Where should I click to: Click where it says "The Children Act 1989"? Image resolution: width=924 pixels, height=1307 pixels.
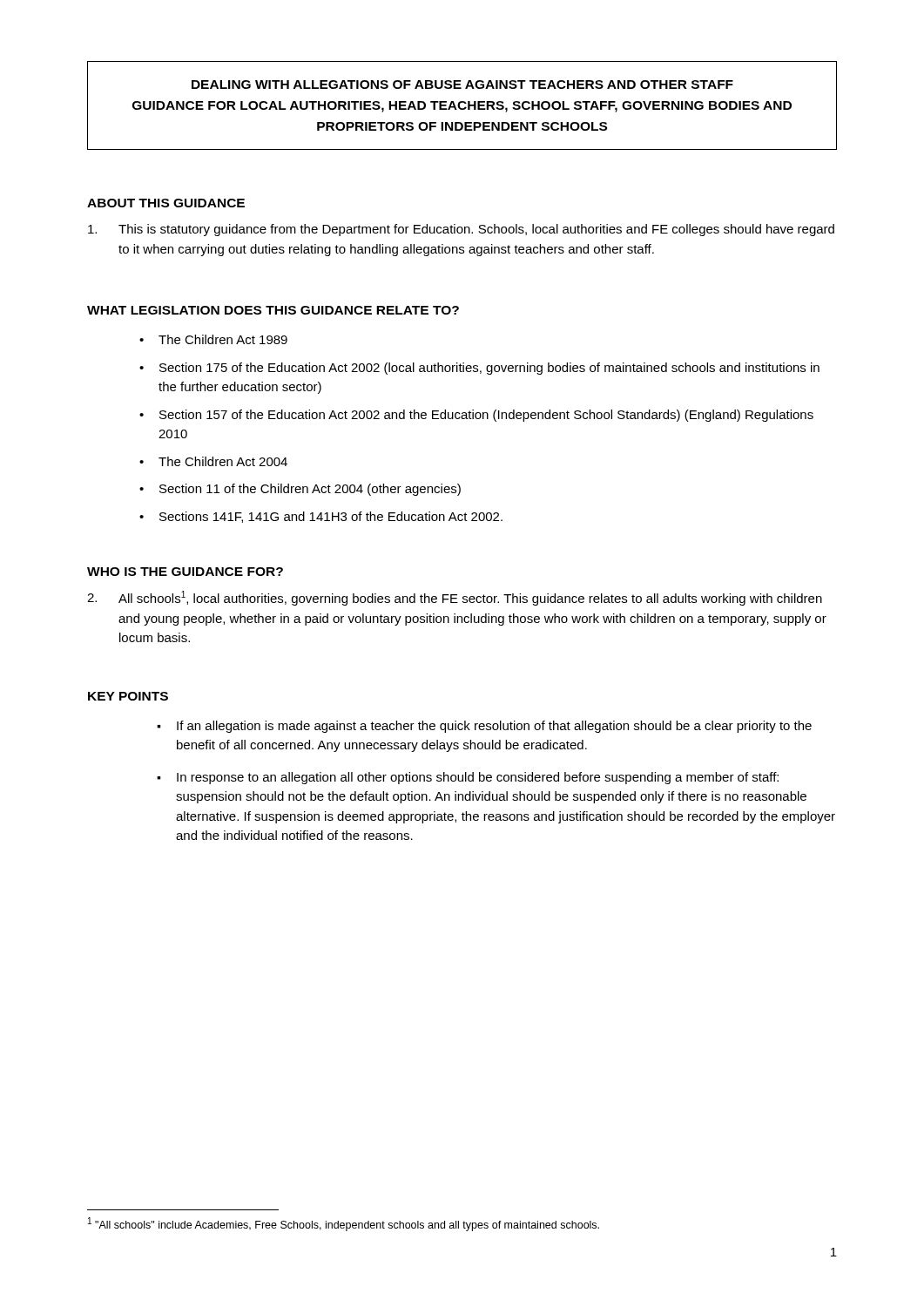[x=213, y=339]
